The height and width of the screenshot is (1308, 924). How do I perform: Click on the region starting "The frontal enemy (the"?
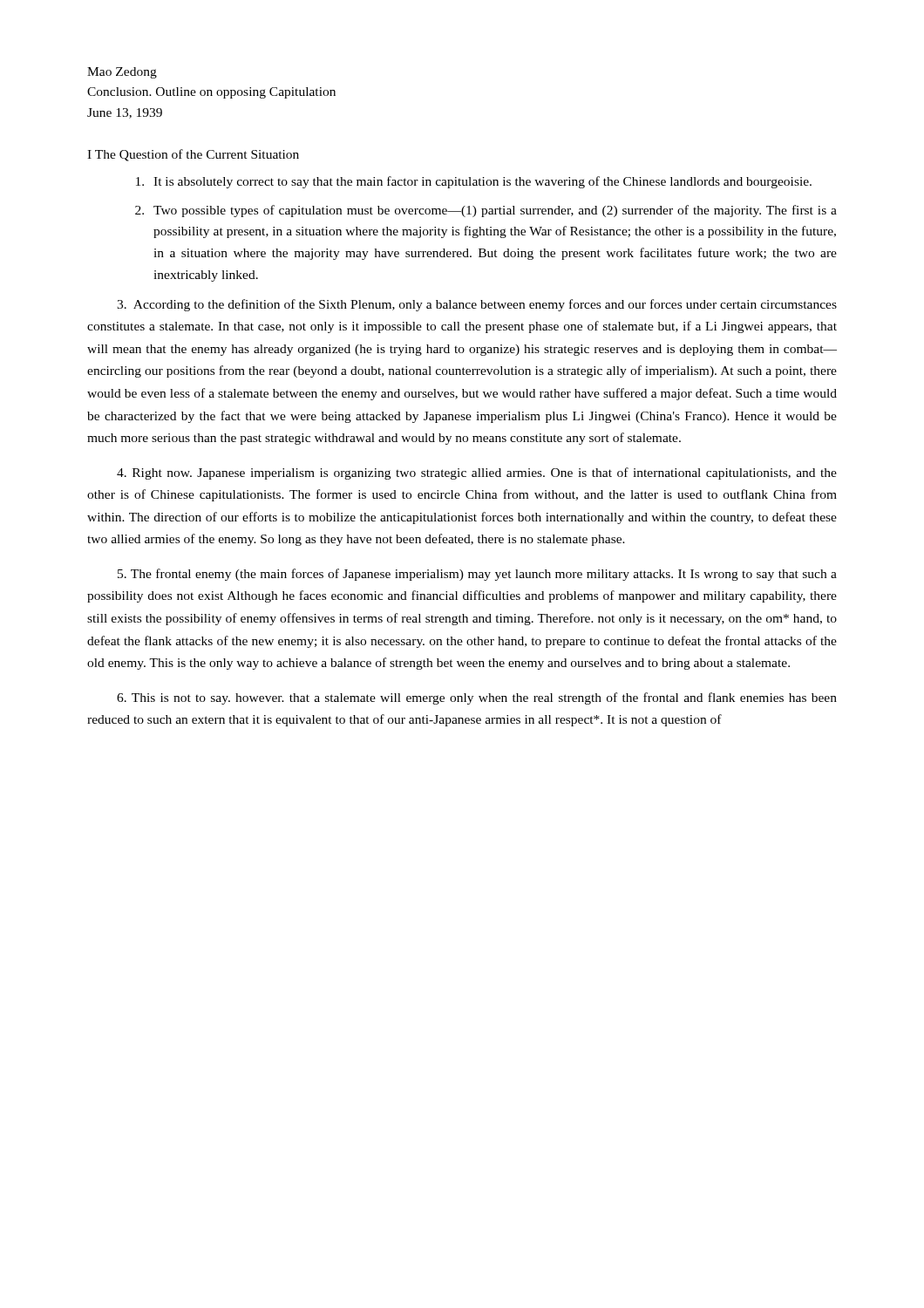[462, 618]
